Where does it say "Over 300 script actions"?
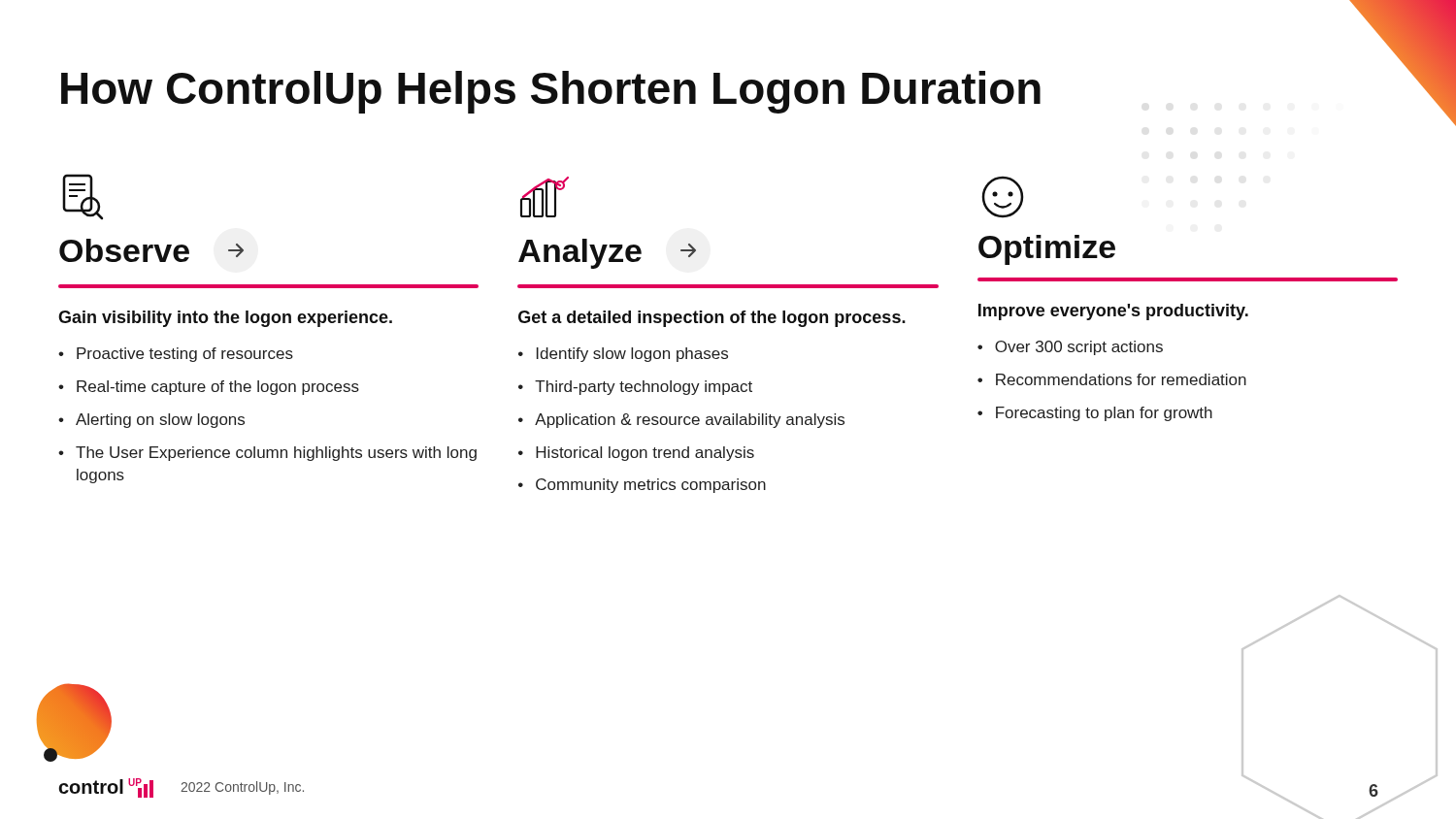 coord(1079,347)
